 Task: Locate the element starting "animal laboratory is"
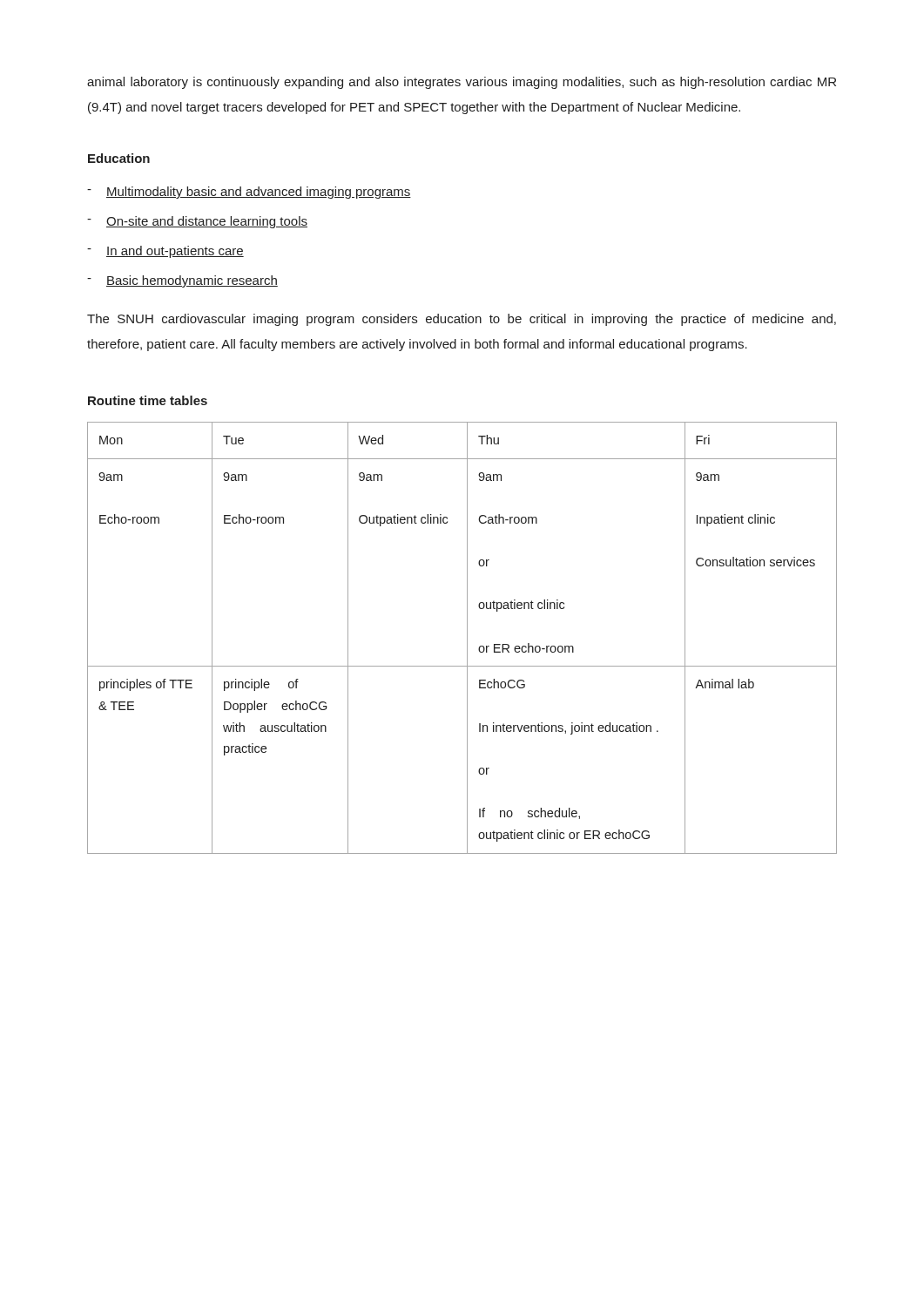click(462, 94)
